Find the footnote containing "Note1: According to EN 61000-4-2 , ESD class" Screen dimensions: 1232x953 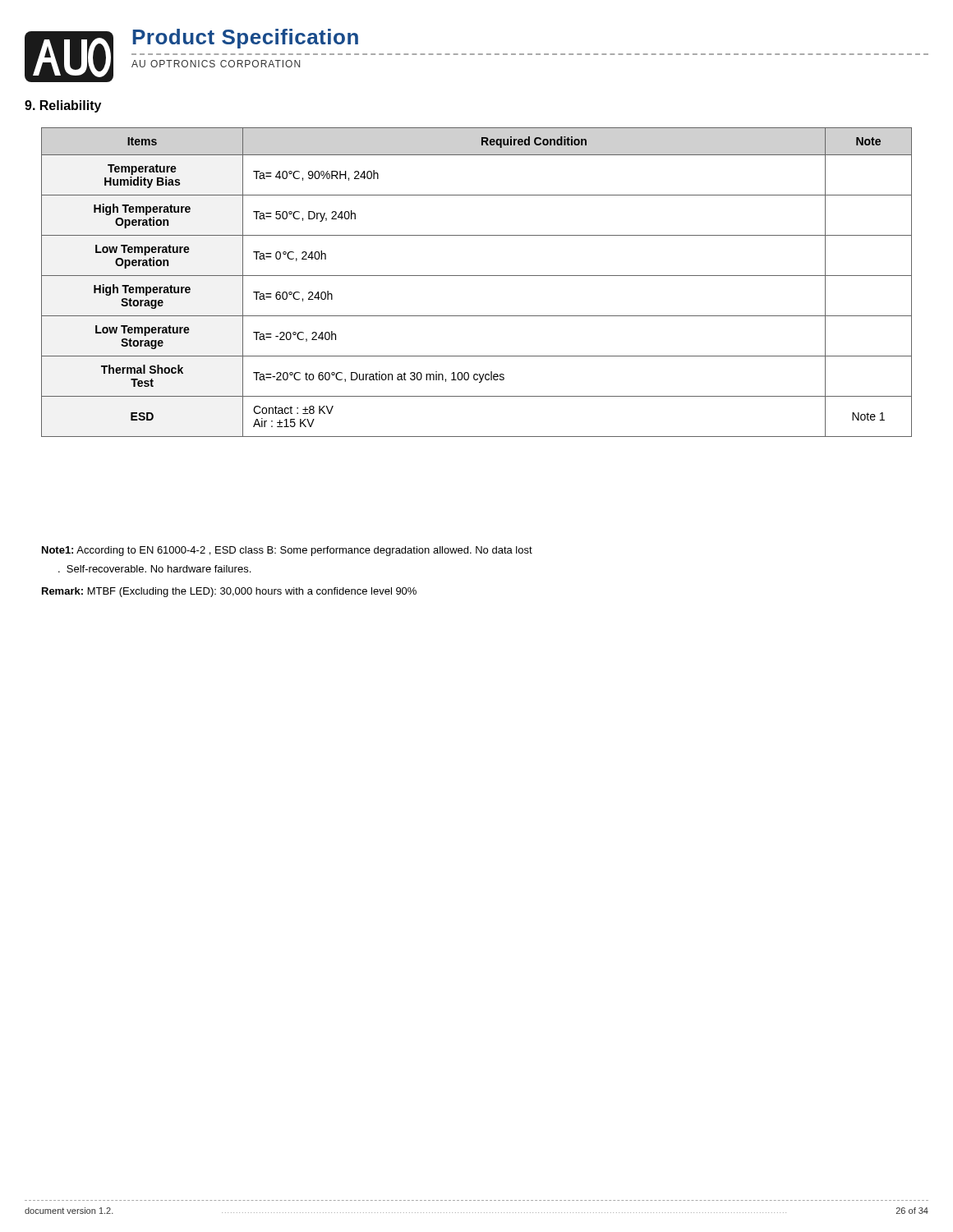(287, 551)
